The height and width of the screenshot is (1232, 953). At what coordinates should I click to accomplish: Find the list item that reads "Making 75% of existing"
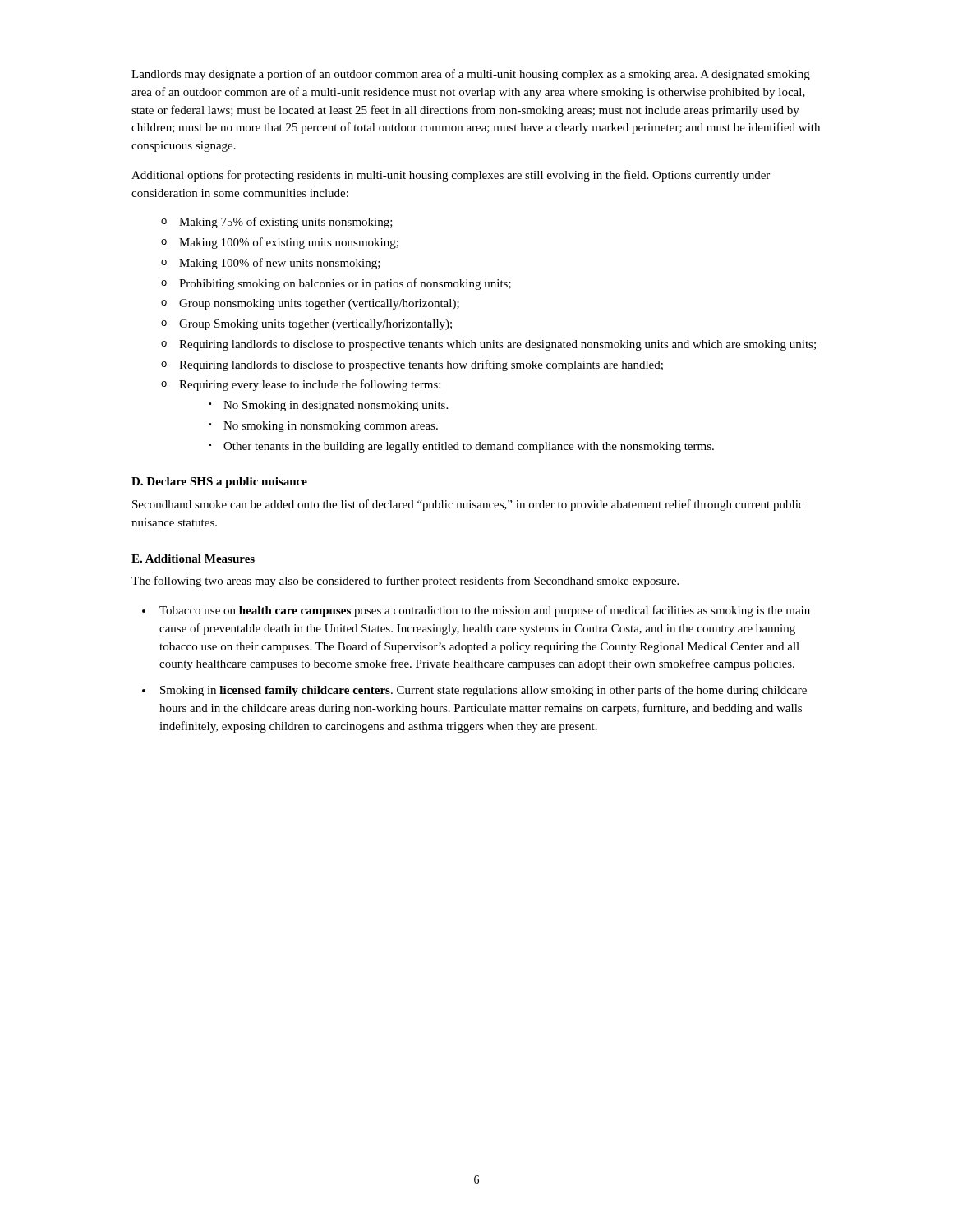pyautogui.click(x=286, y=222)
